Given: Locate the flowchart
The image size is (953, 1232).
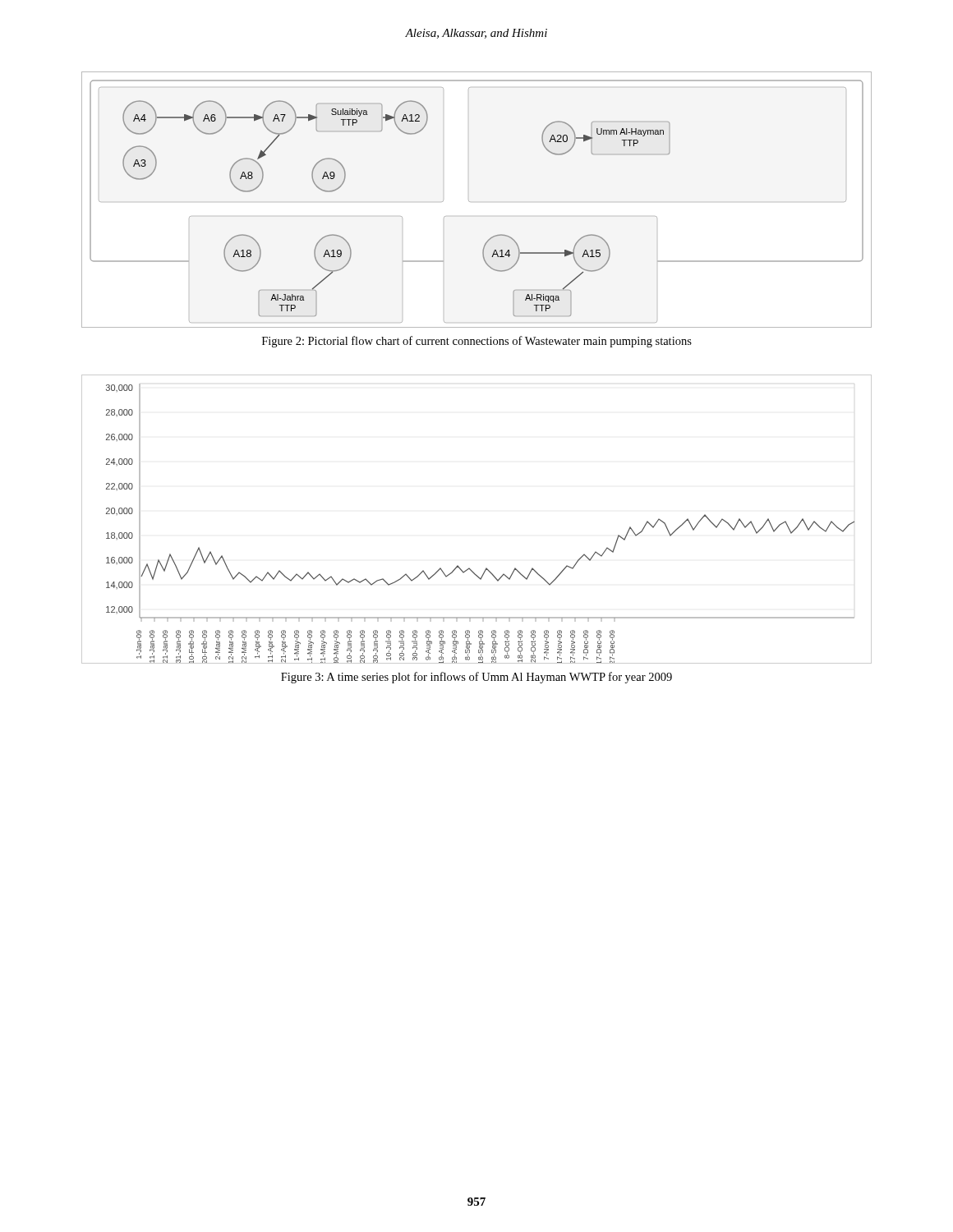Looking at the screenshot, I should point(476,200).
